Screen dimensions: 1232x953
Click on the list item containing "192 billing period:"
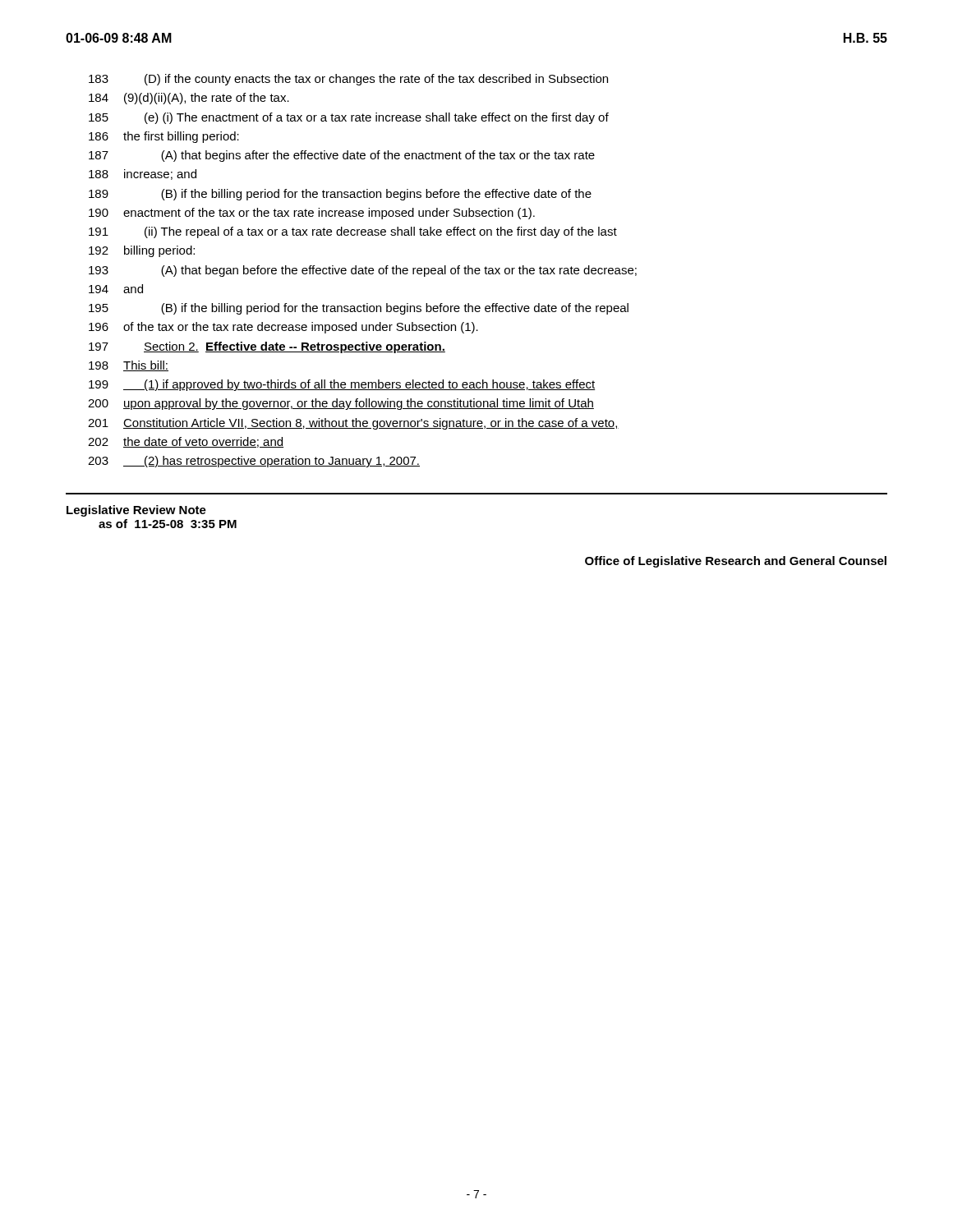click(142, 251)
